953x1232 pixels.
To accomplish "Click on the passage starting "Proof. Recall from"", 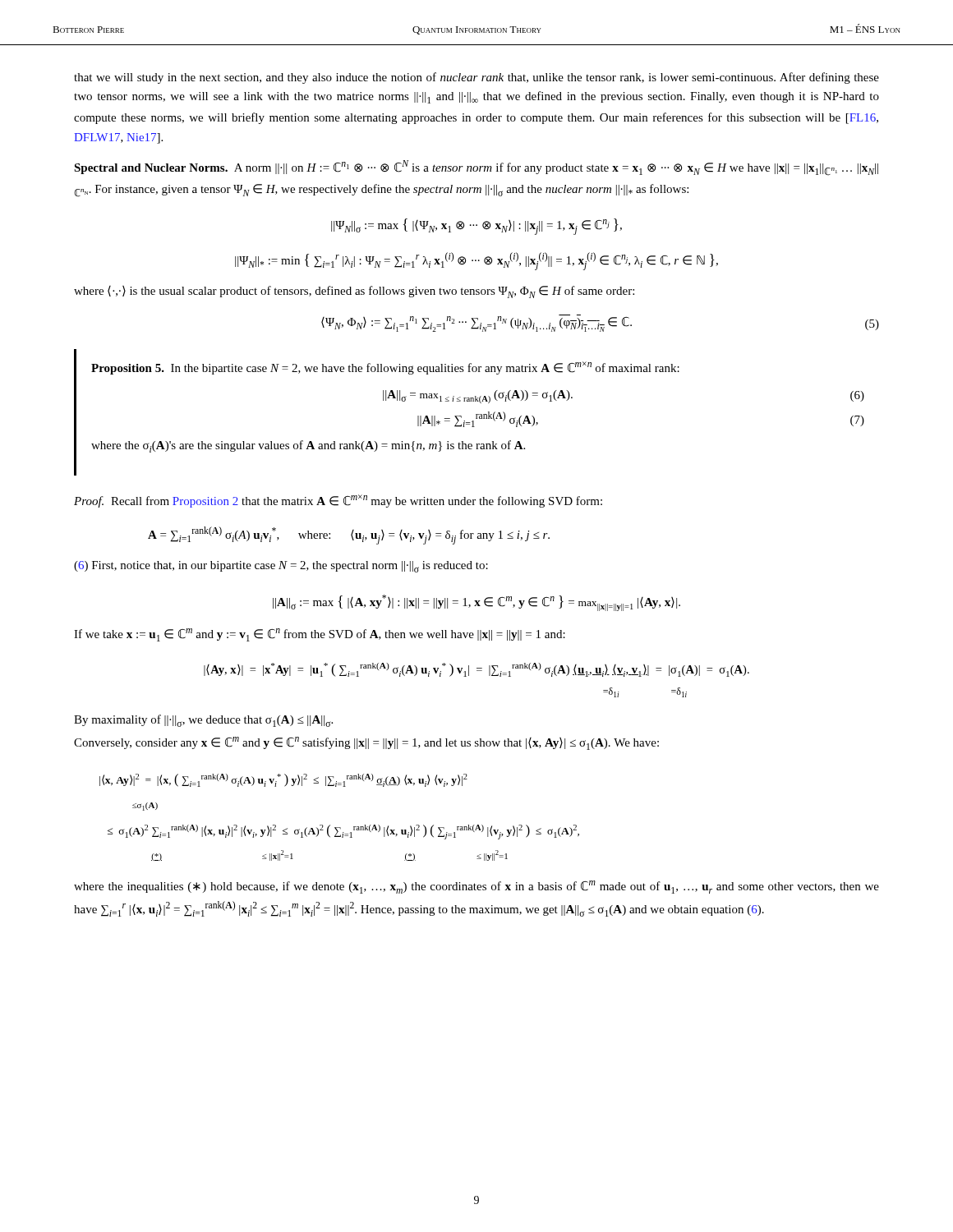I will [476, 501].
